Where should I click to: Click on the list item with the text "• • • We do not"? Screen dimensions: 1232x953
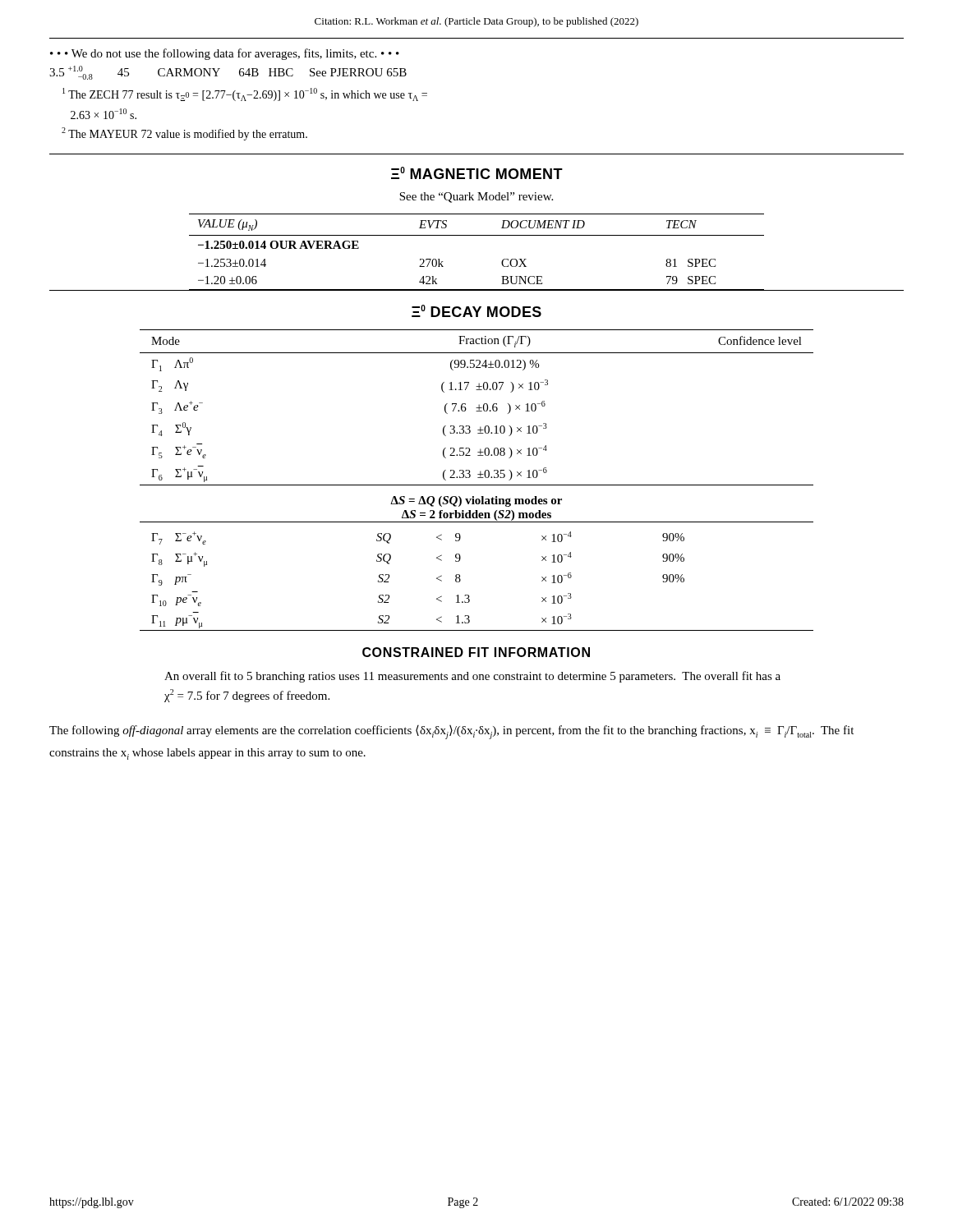tap(224, 53)
